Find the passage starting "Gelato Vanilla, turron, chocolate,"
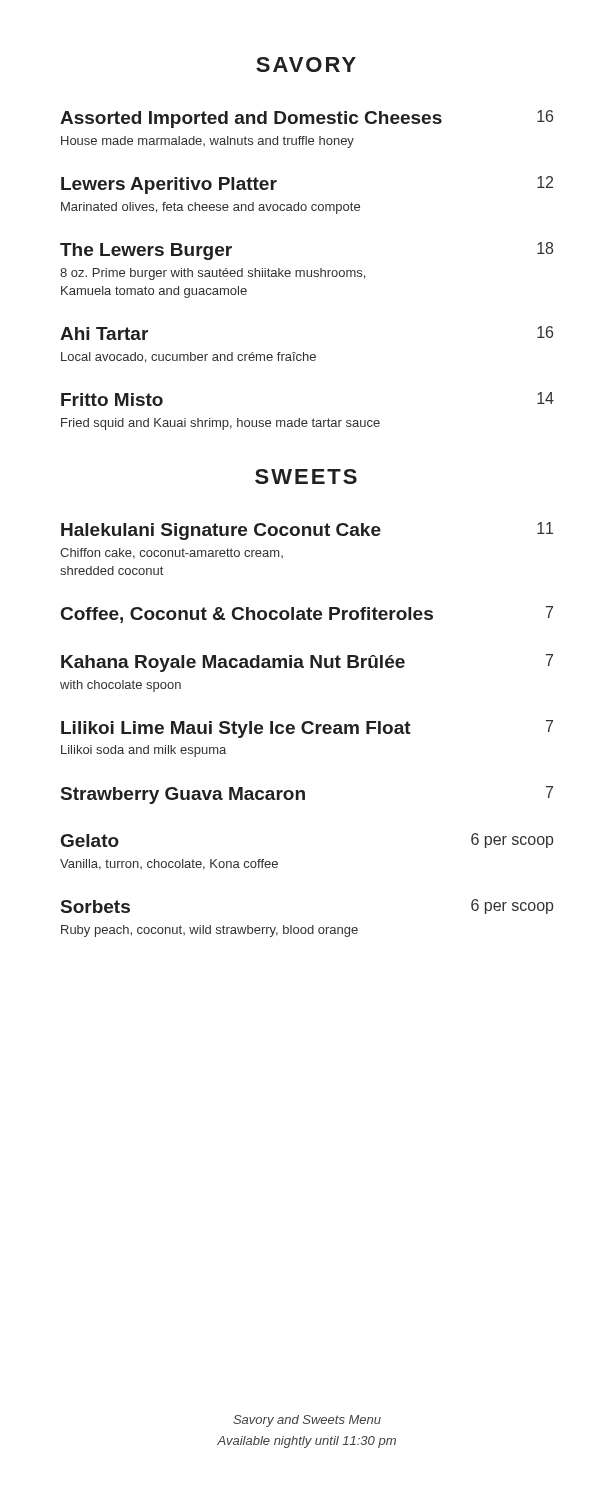 pos(88,840)
